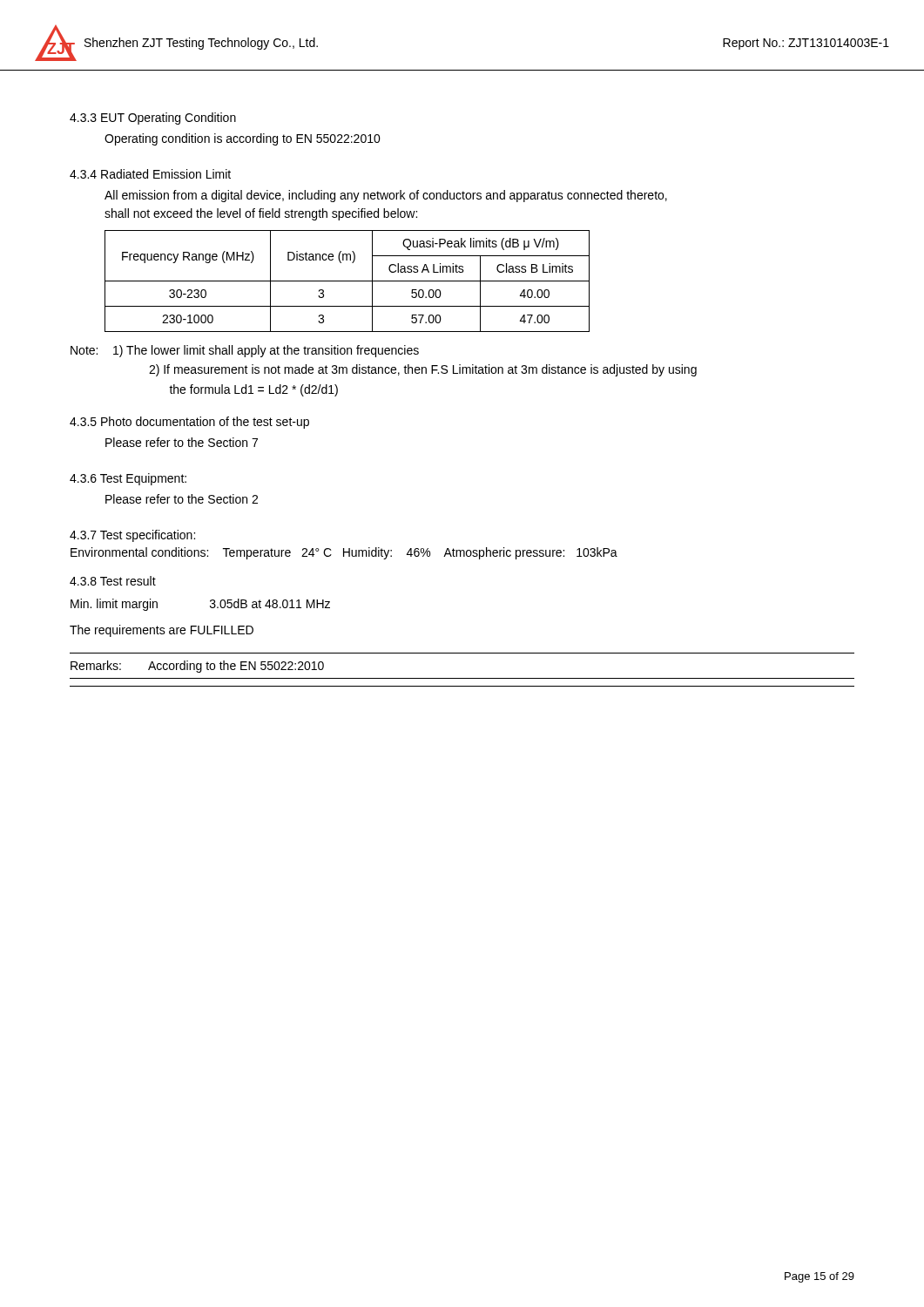Point to "Please refer to the Section 2"
Screen dimensions: 1307x924
pos(181,499)
